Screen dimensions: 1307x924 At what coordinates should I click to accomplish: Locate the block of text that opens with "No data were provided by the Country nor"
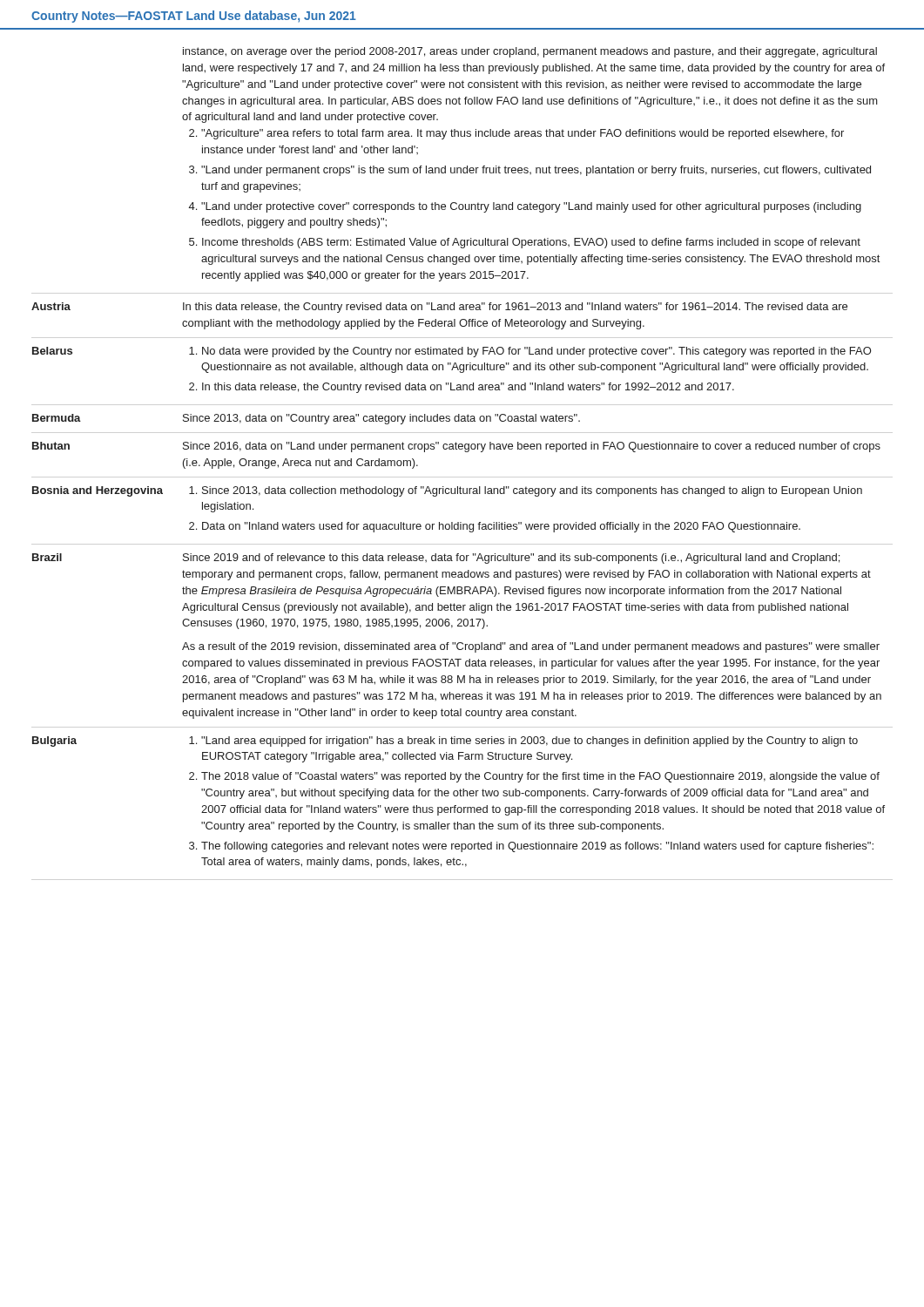tap(536, 359)
